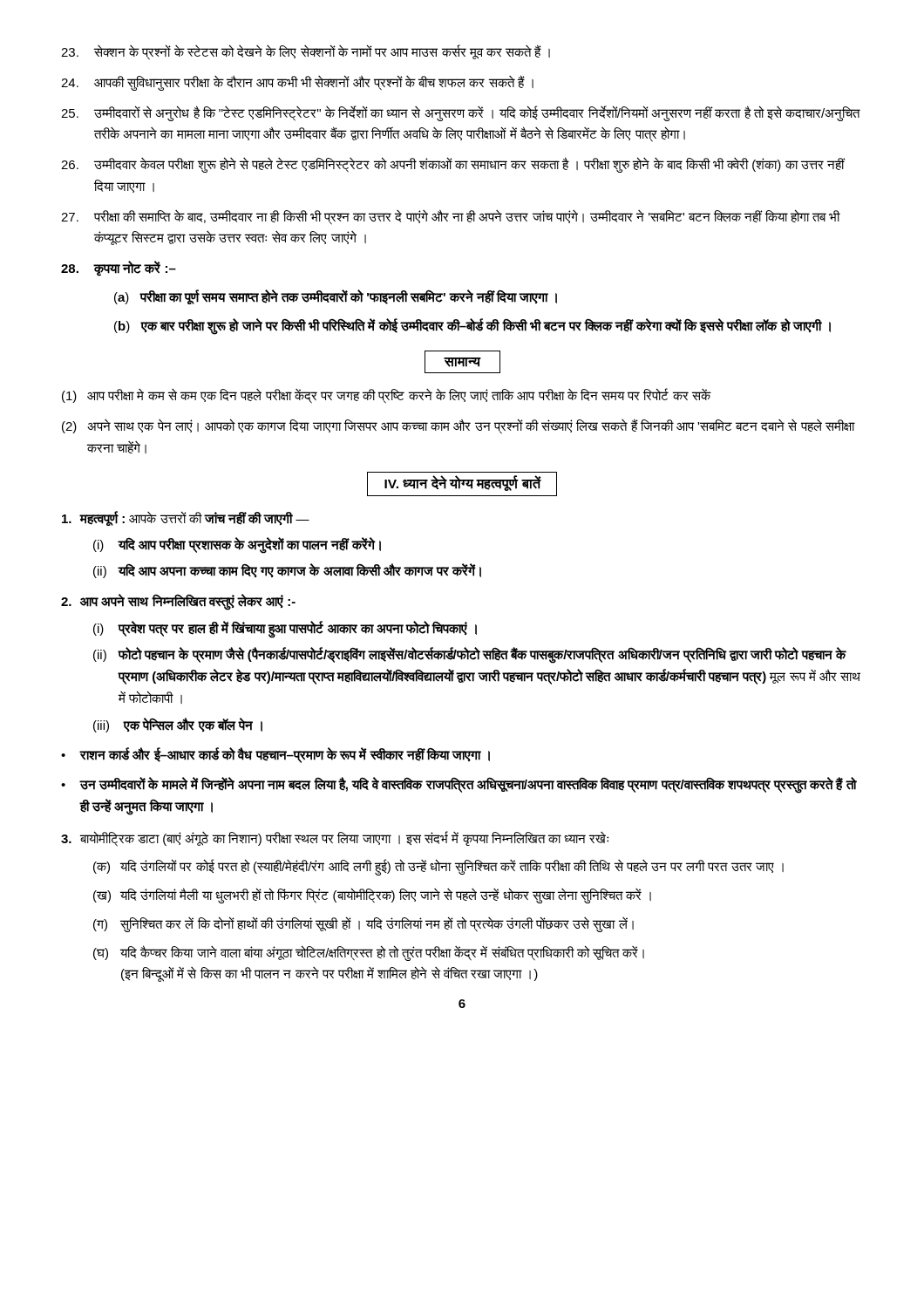Locate the text block starting "(ii) फोटो पहचान के"

point(478,677)
